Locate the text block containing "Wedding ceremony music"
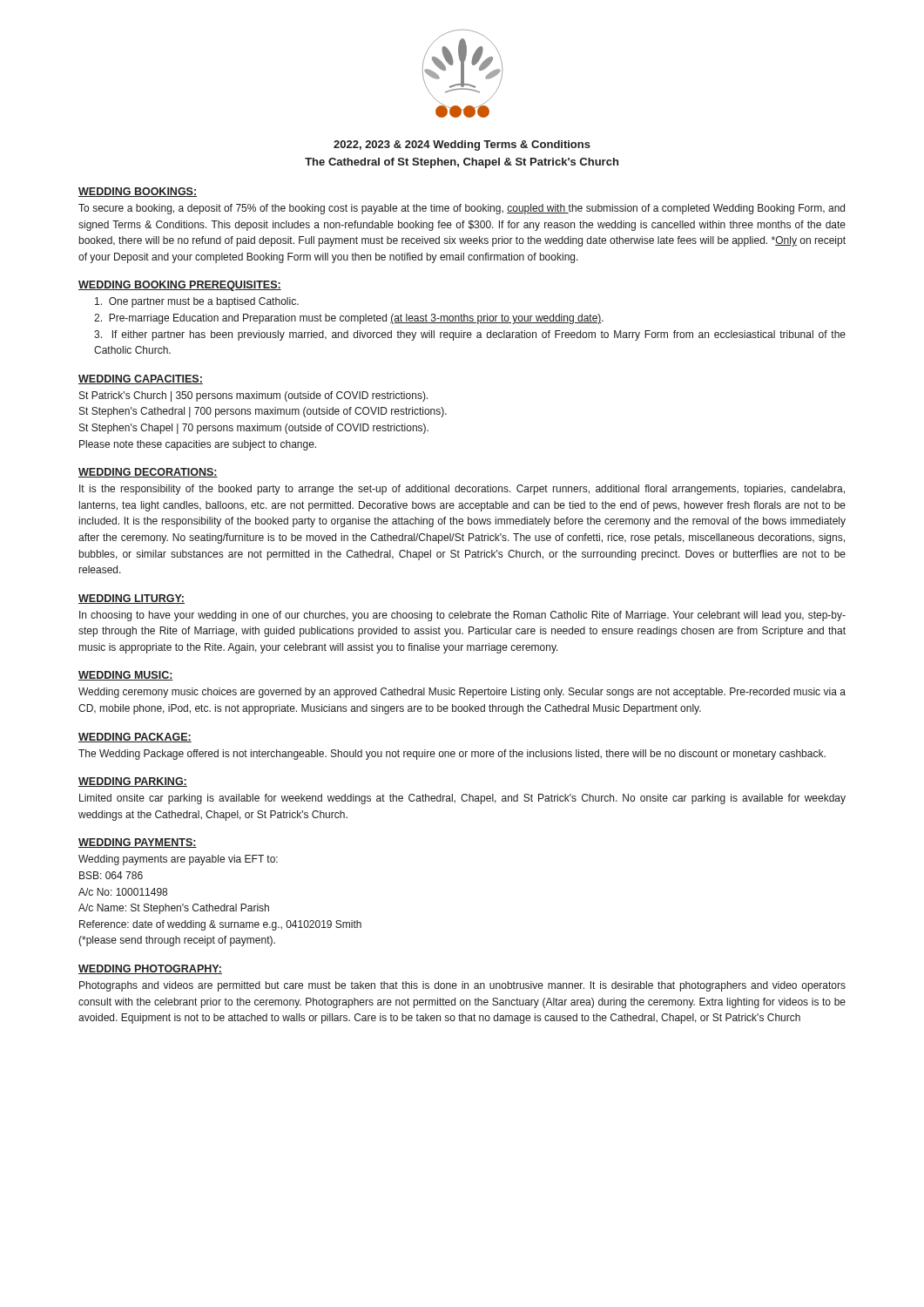This screenshot has width=924, height=1307. (x=462, y=700)
